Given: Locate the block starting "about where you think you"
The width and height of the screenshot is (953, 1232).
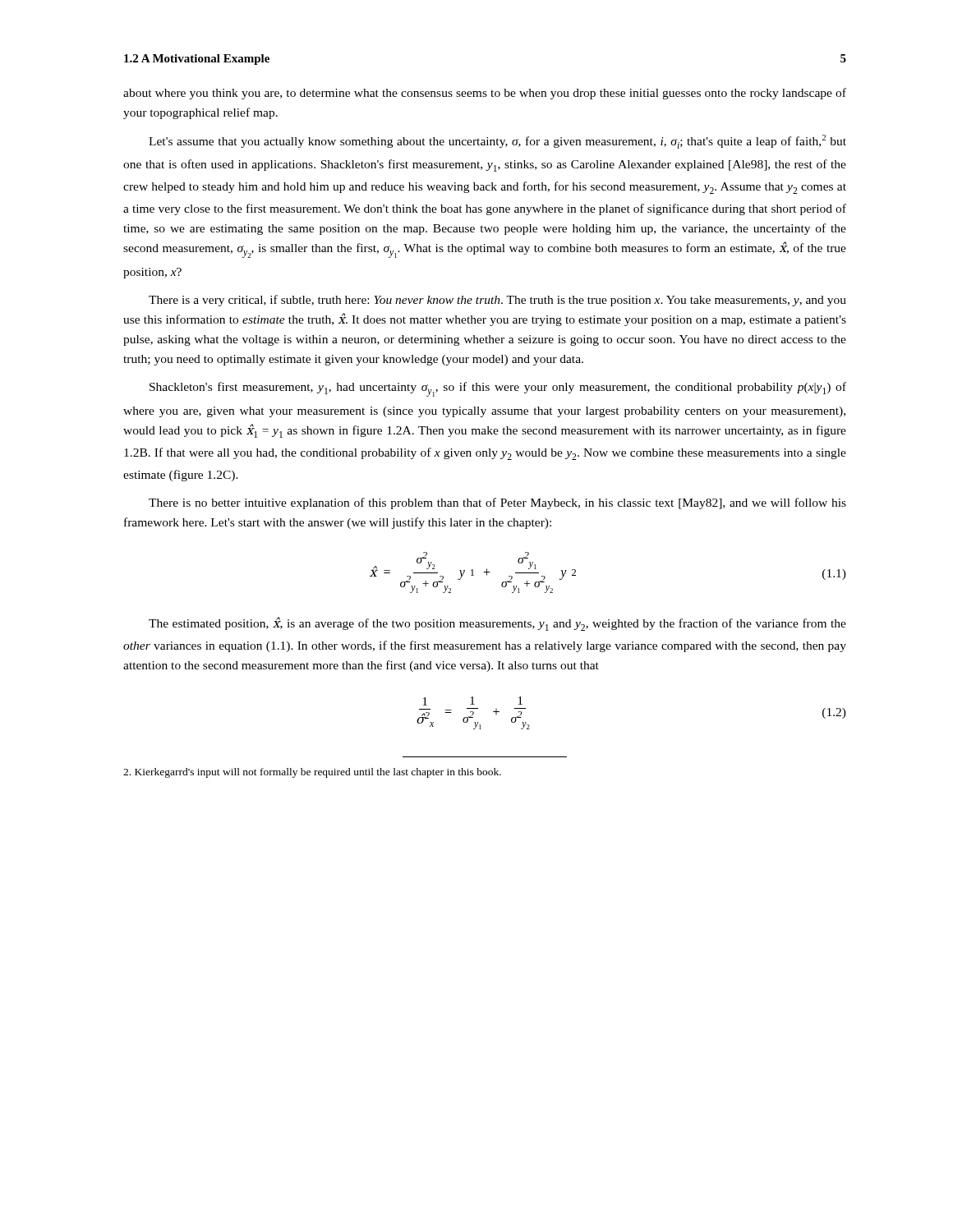Looking at the screenshot, I should [485, 103].
